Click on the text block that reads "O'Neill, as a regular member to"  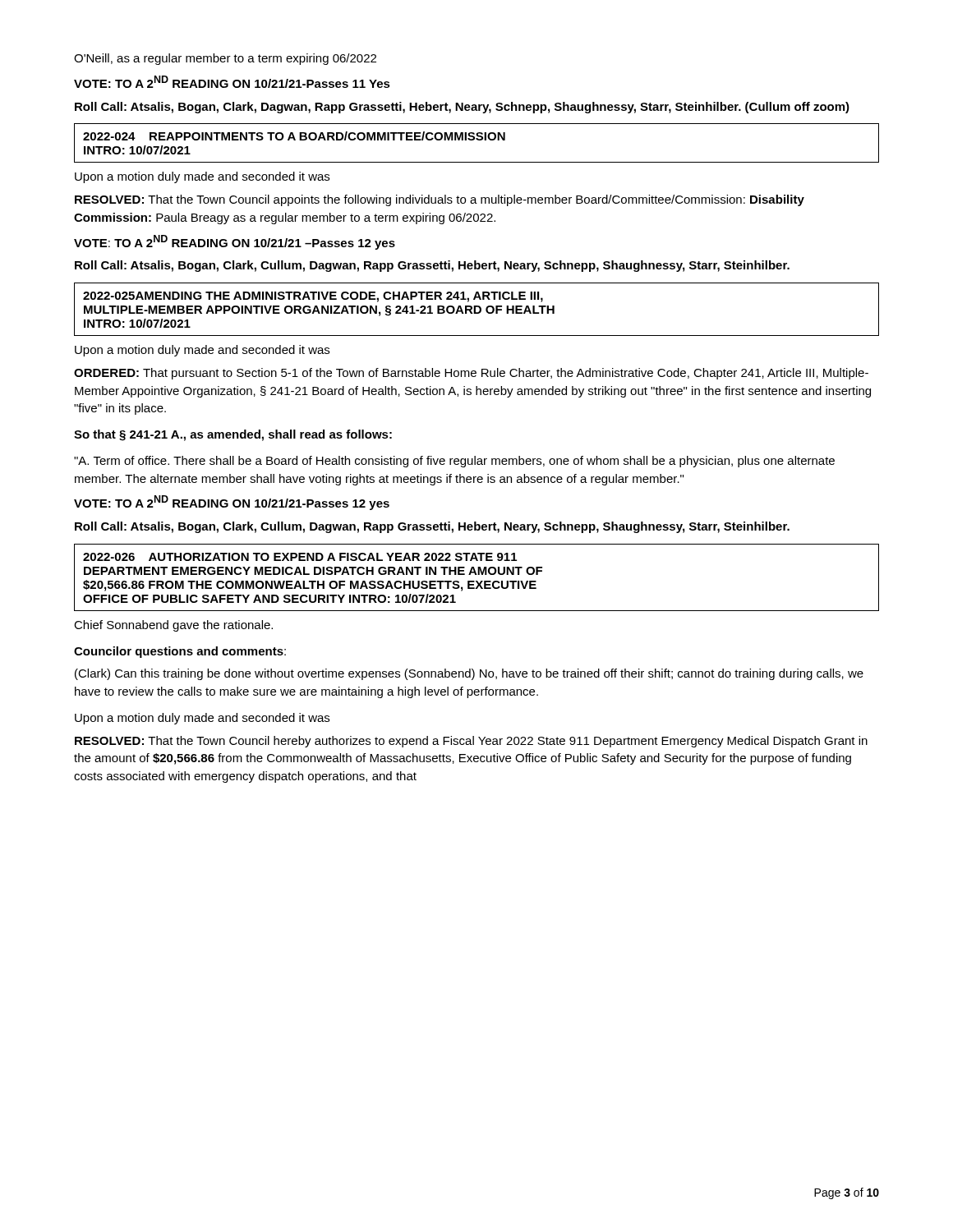pos(225,59)
